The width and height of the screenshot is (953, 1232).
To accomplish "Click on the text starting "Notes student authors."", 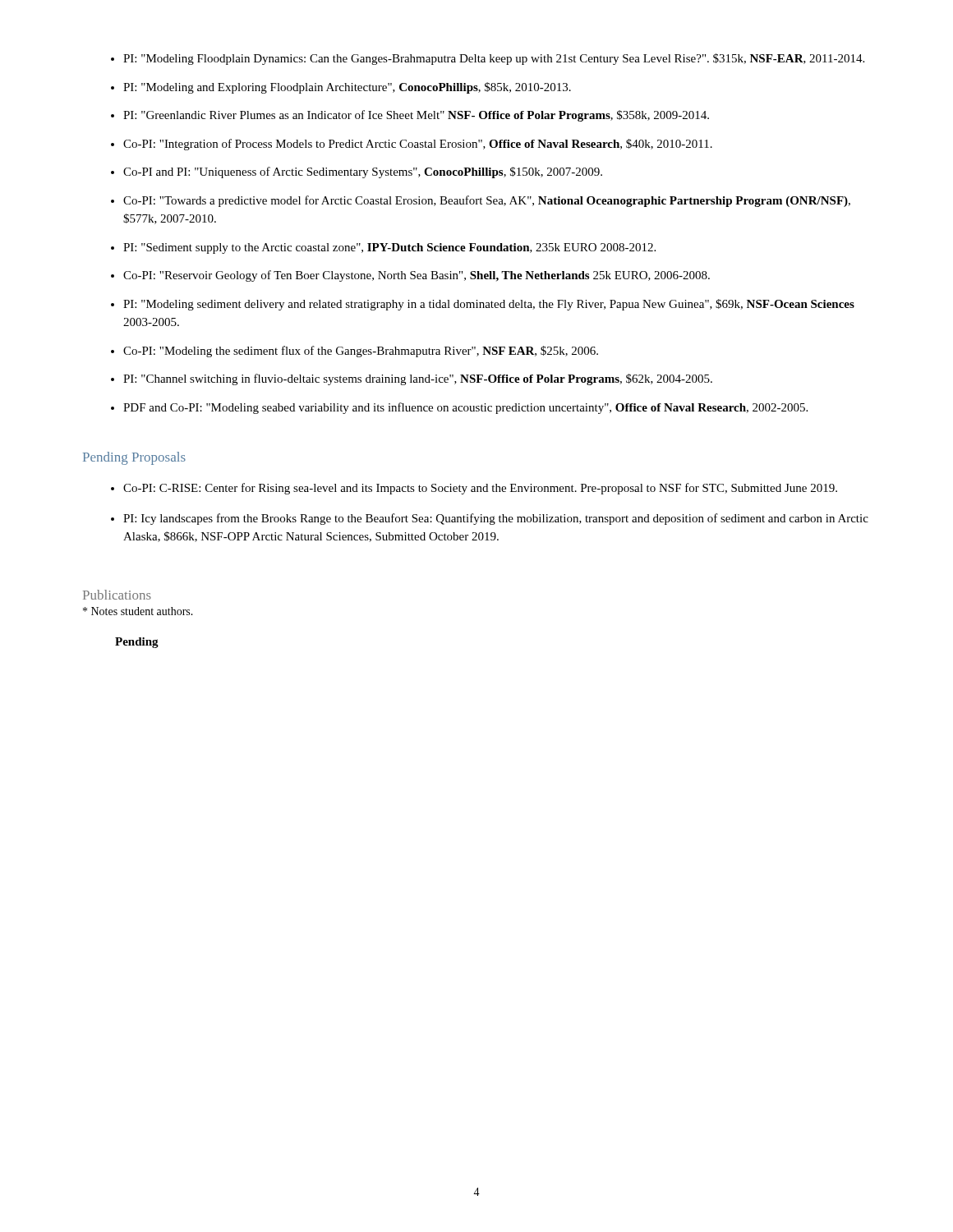I will pos(138,611).
